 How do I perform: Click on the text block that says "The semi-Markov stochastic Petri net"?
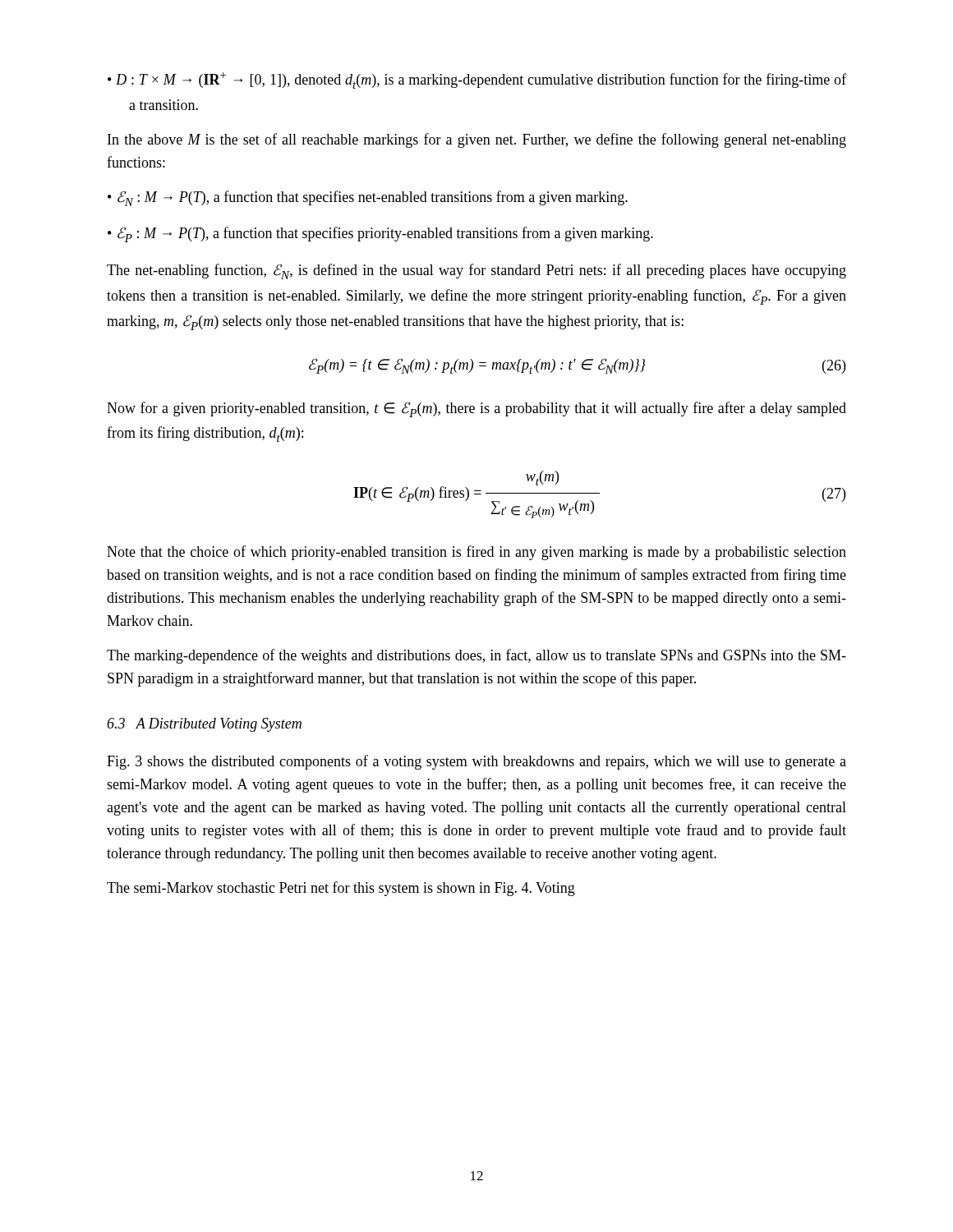point(476,888)
